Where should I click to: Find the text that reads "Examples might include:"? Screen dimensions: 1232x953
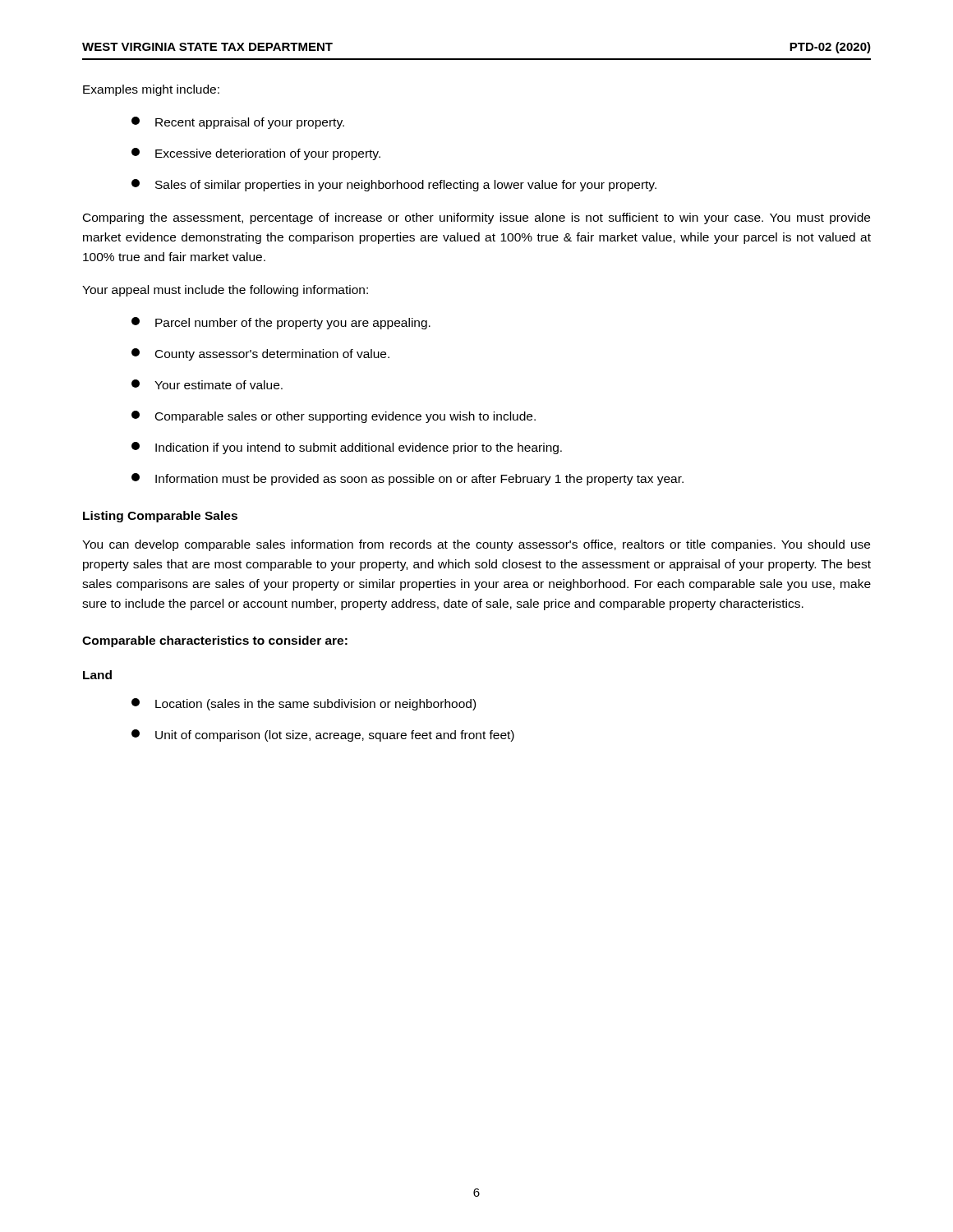pos(151,89)
